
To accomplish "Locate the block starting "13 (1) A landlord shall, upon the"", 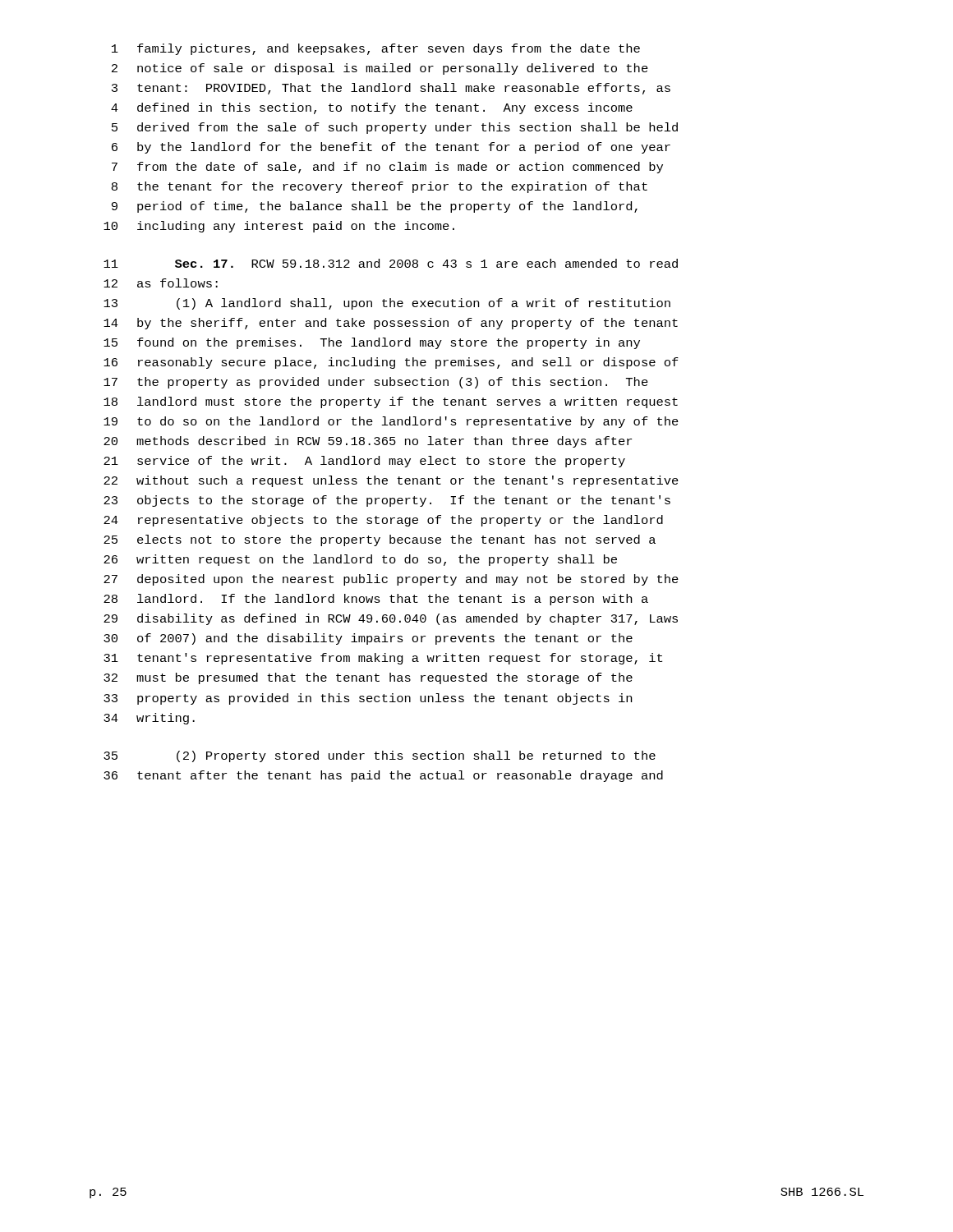I will [x=476, y=511].
